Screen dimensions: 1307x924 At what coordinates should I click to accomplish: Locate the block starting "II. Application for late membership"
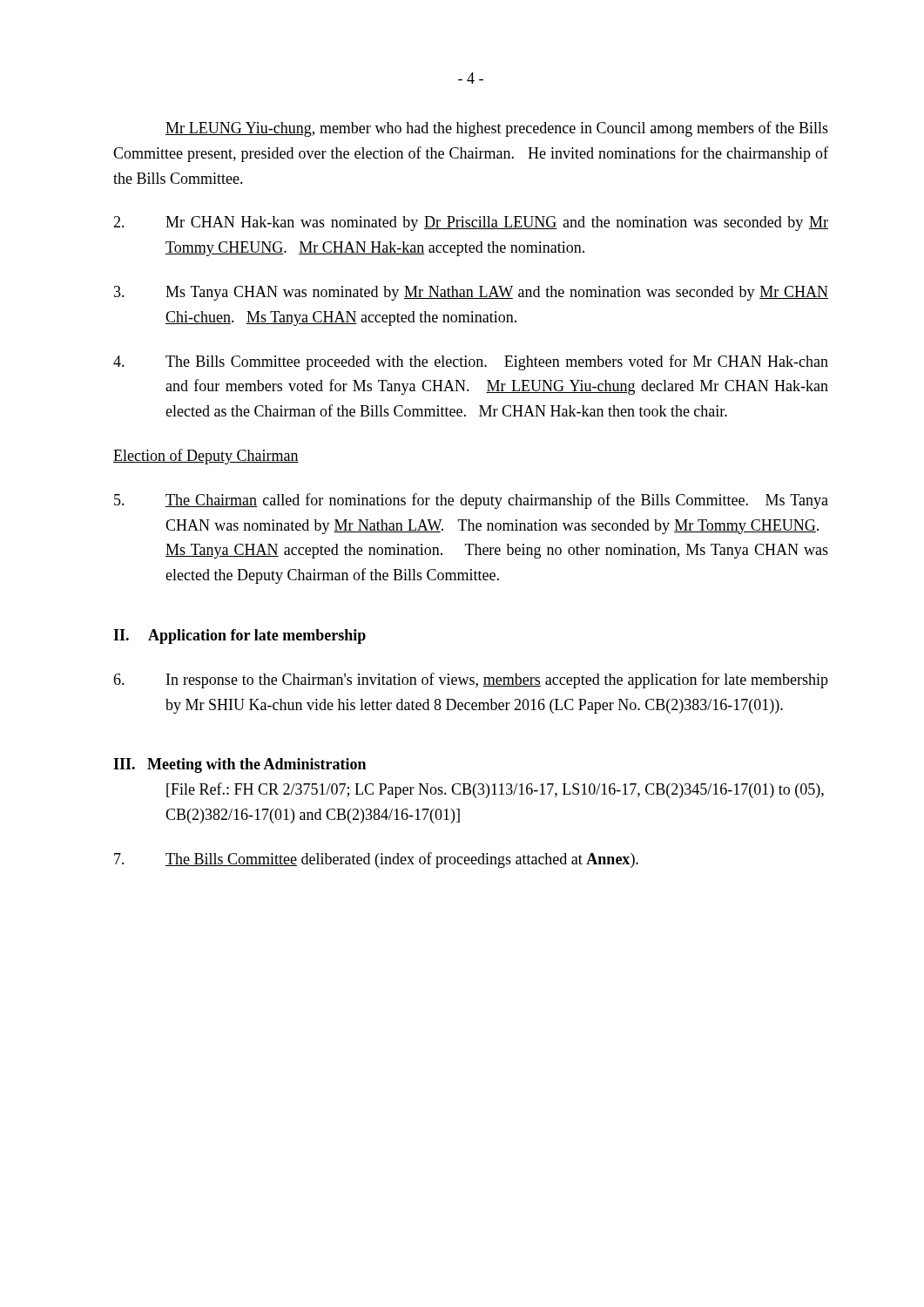240,635
